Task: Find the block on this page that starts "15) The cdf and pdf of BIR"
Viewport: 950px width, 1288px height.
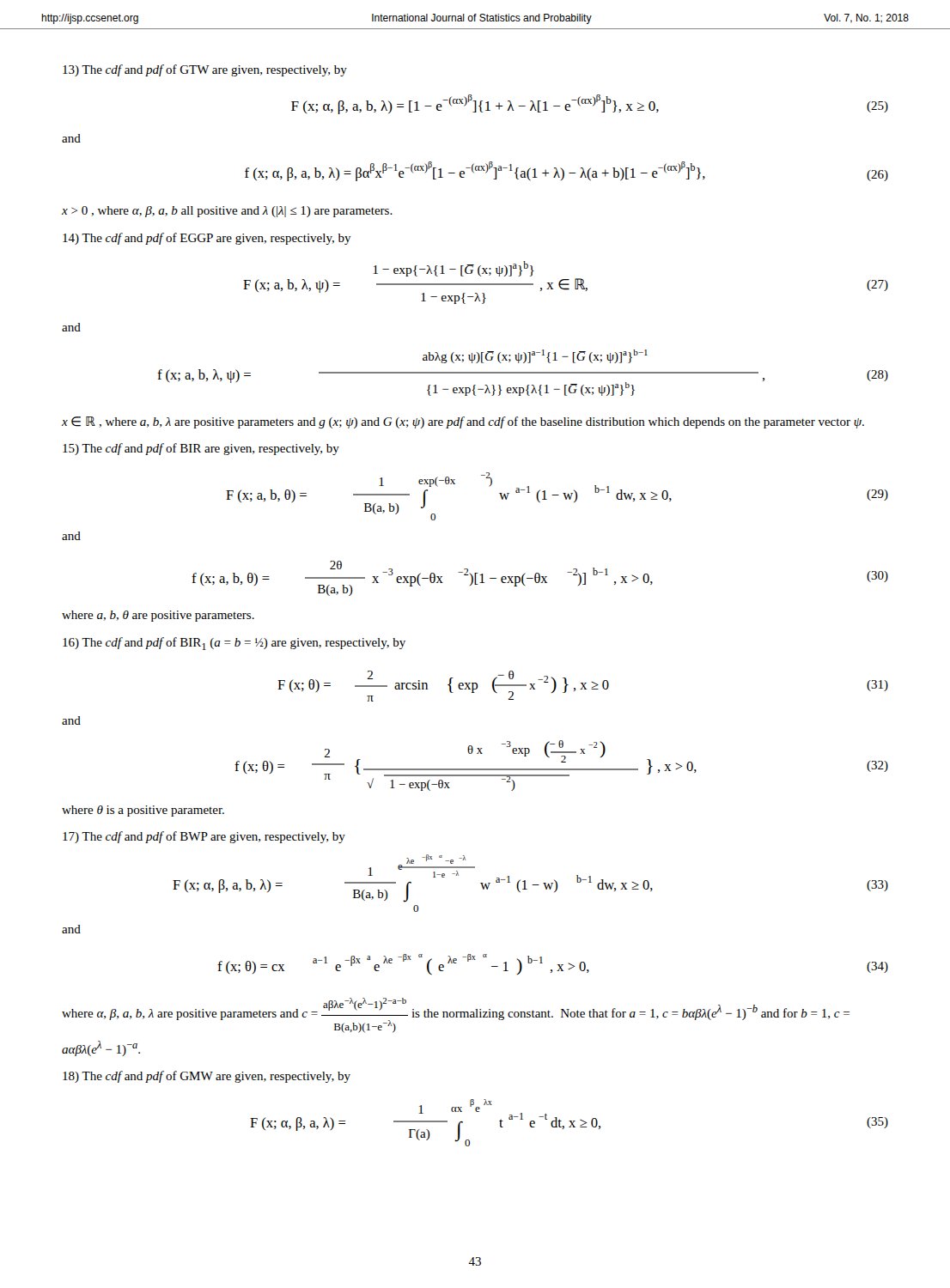Action: (200, 448)
